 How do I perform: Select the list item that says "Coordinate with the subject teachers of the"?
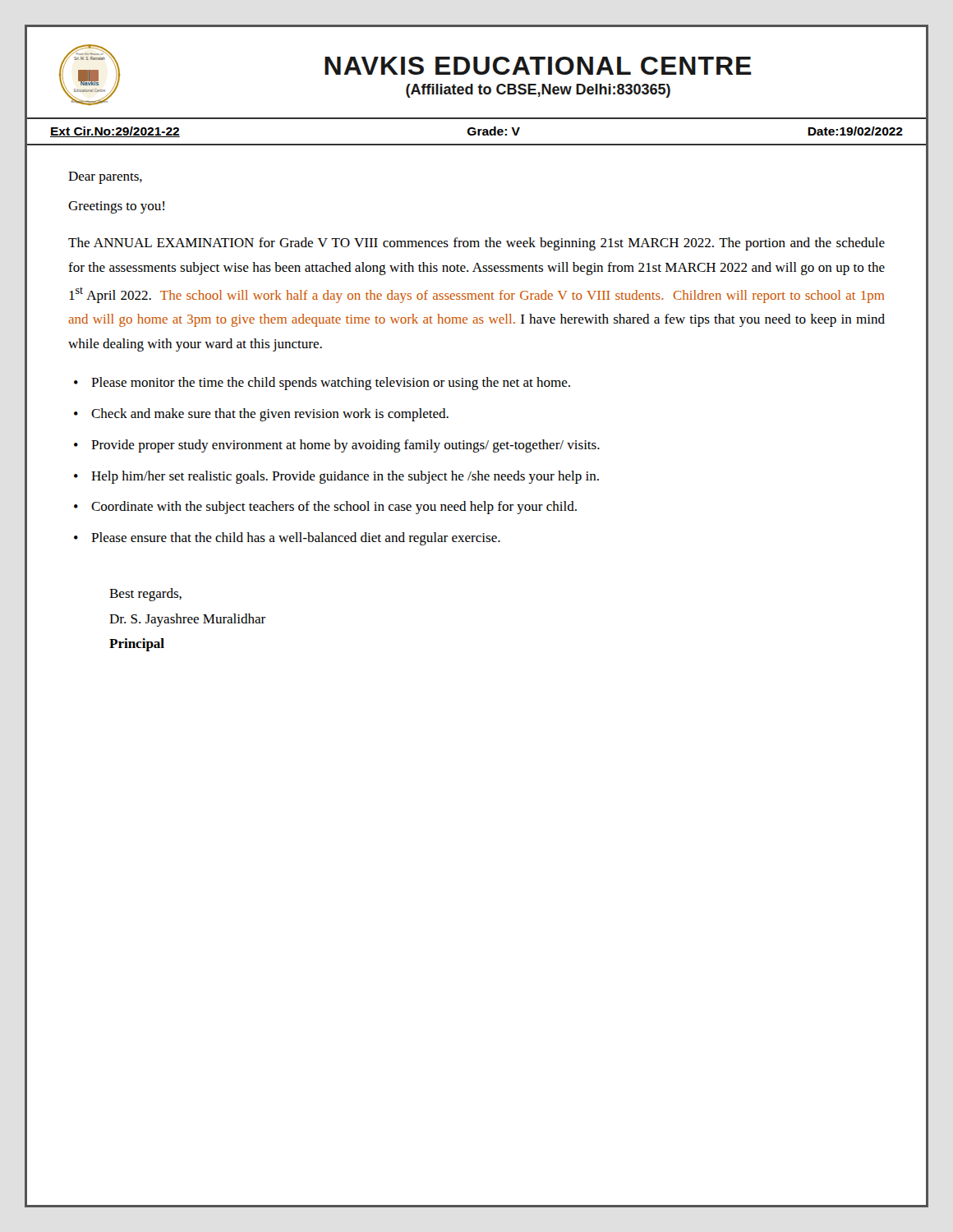click(334, 507)
